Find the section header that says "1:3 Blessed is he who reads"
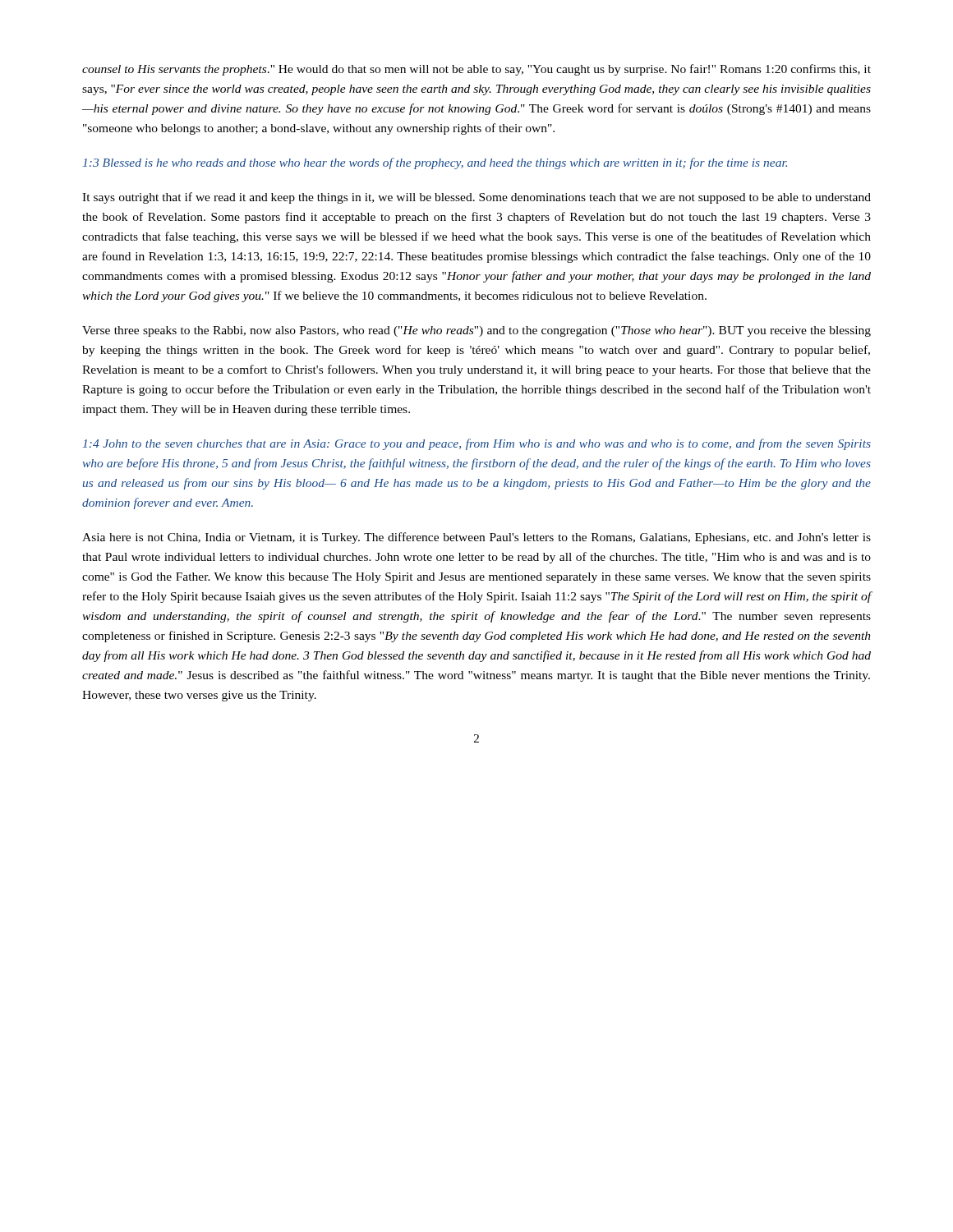 click(435, 162)
